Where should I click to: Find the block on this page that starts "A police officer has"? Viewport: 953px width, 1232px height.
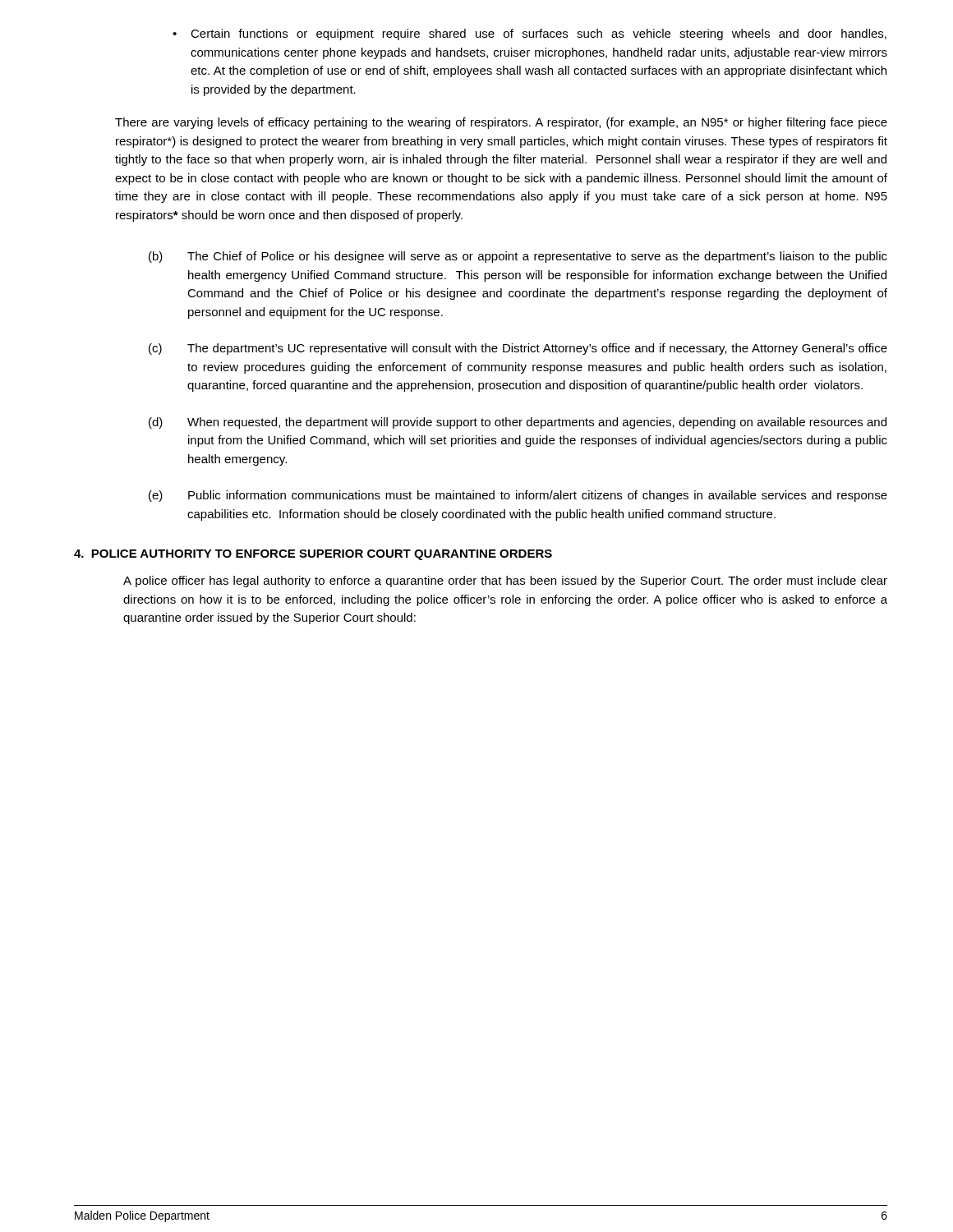click(x=505, y=599)
